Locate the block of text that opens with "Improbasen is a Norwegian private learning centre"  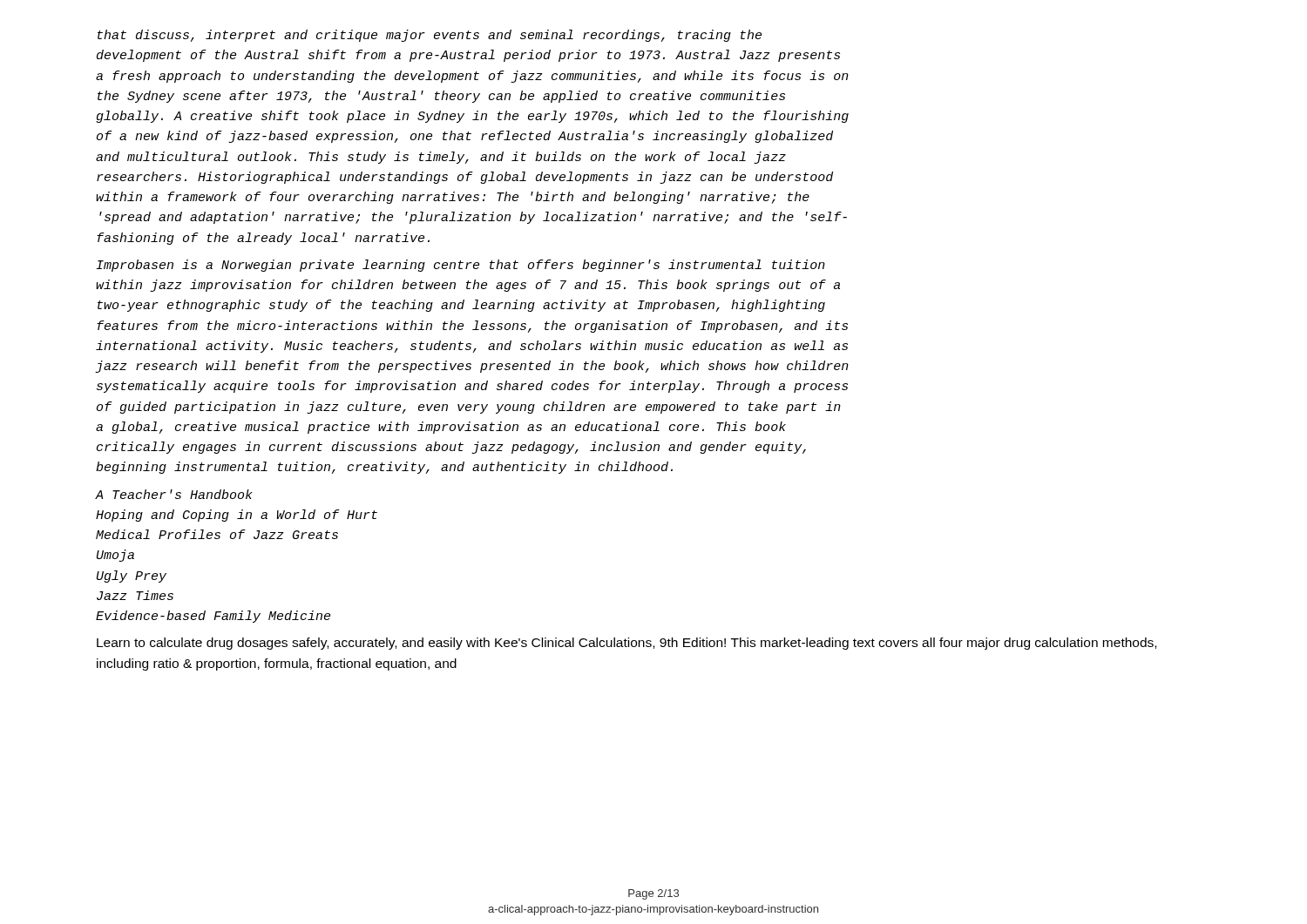click(472, 367)
